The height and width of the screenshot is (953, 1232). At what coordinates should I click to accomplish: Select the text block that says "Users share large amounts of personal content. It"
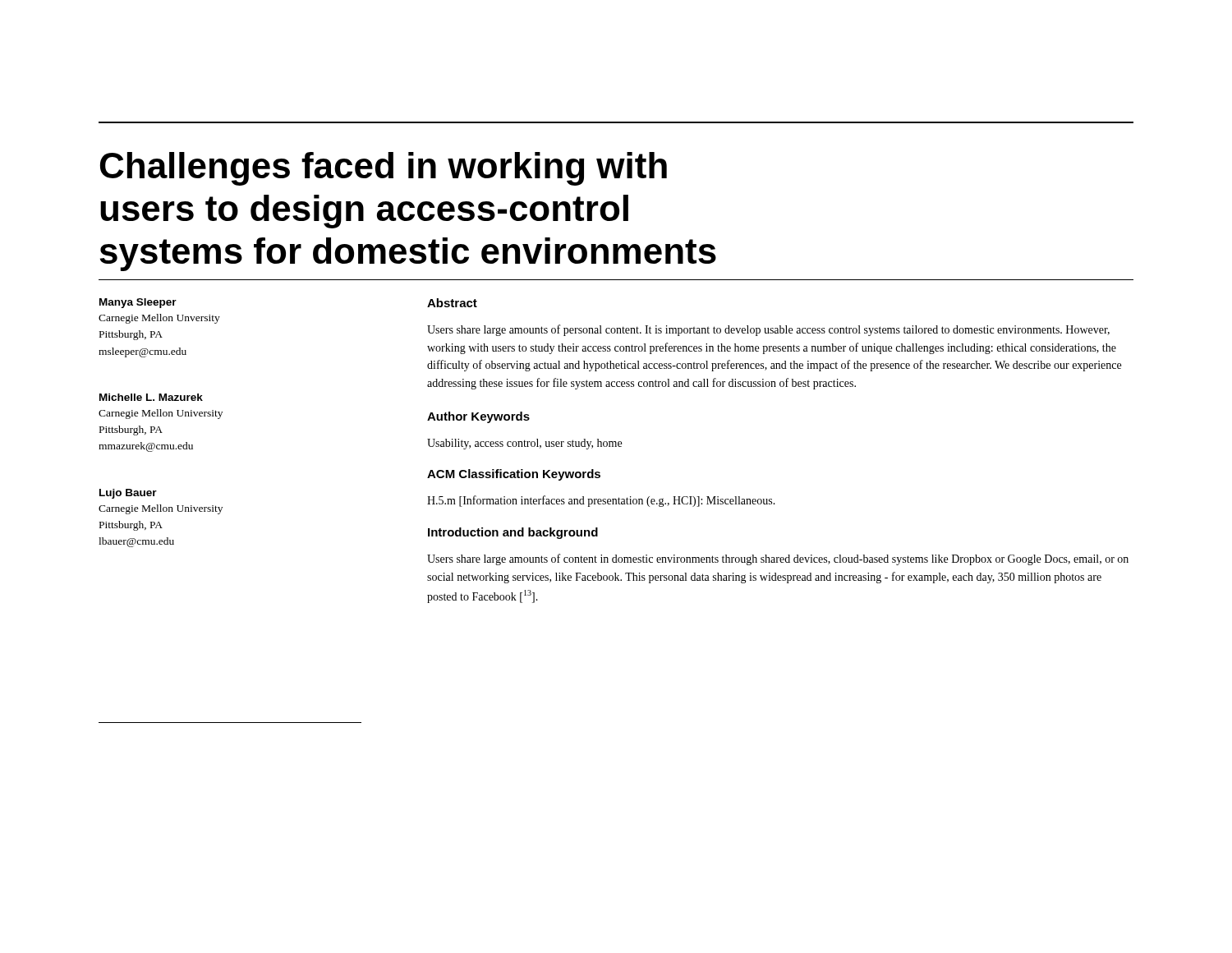tap(780, 357)
